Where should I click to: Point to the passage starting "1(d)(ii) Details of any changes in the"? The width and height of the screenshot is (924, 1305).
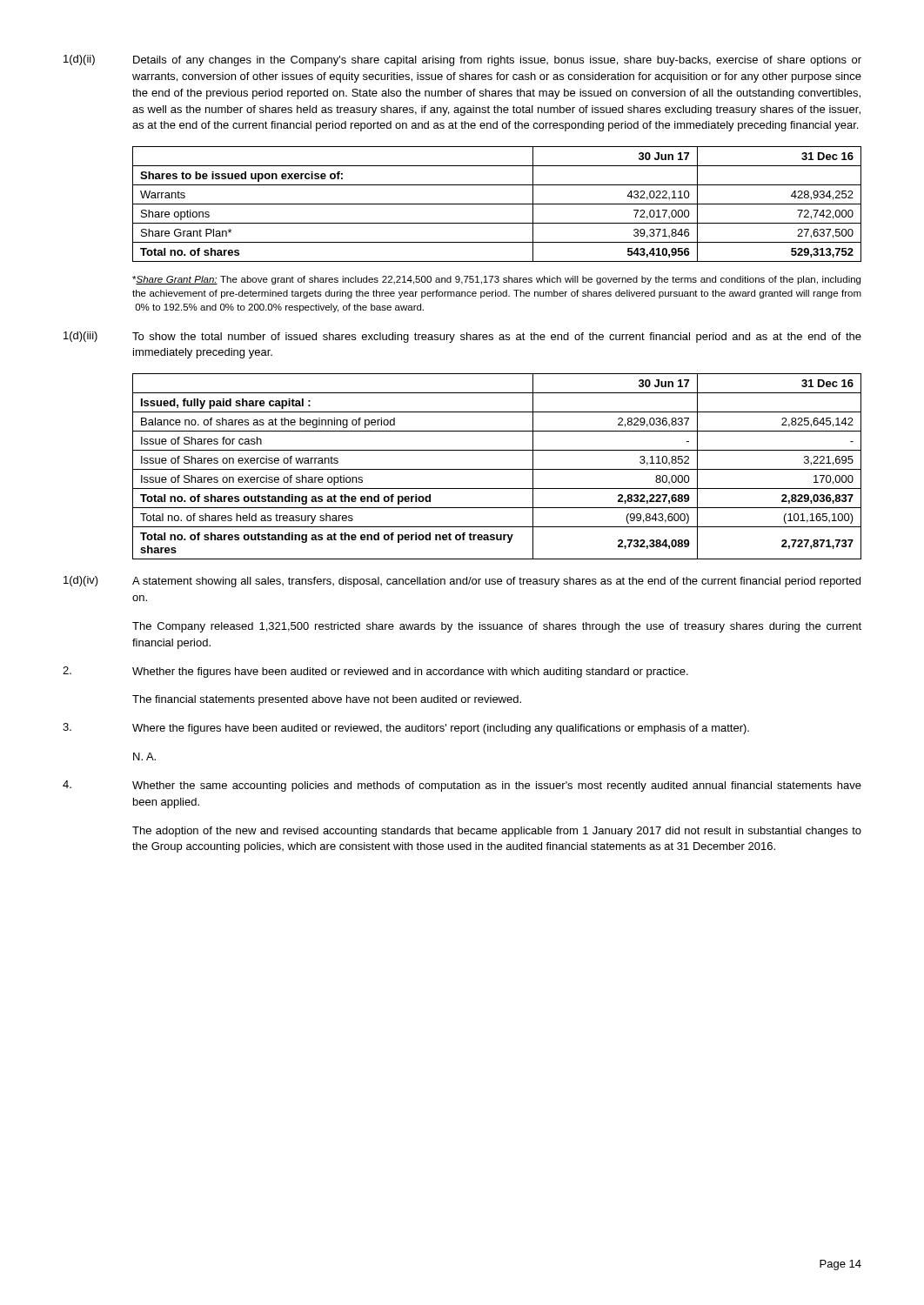click(462, 93)
